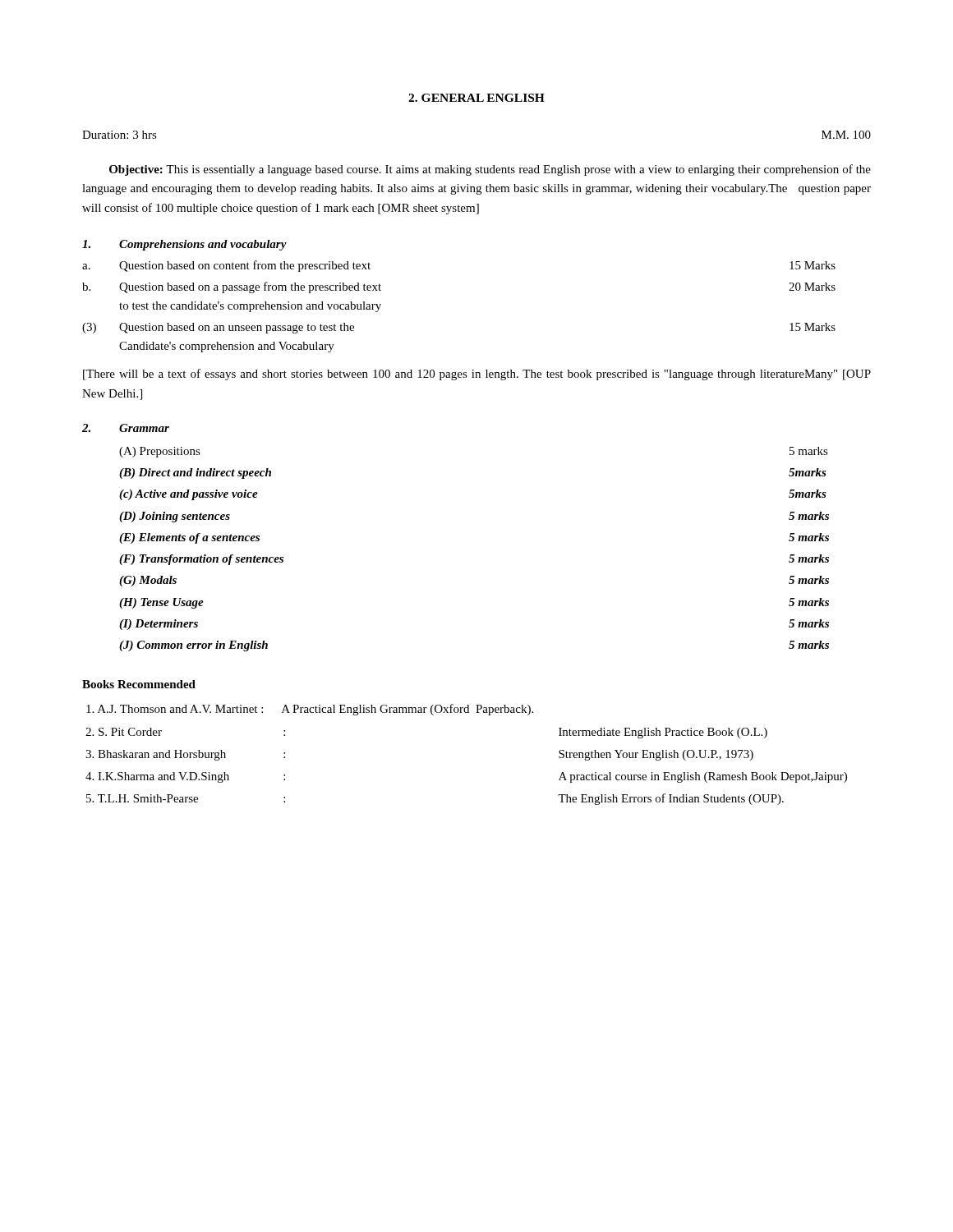
Task: Find the text block starting "A.J. Thomson and A.V. Martinet : A"
Action: click(x=318, y=710)
